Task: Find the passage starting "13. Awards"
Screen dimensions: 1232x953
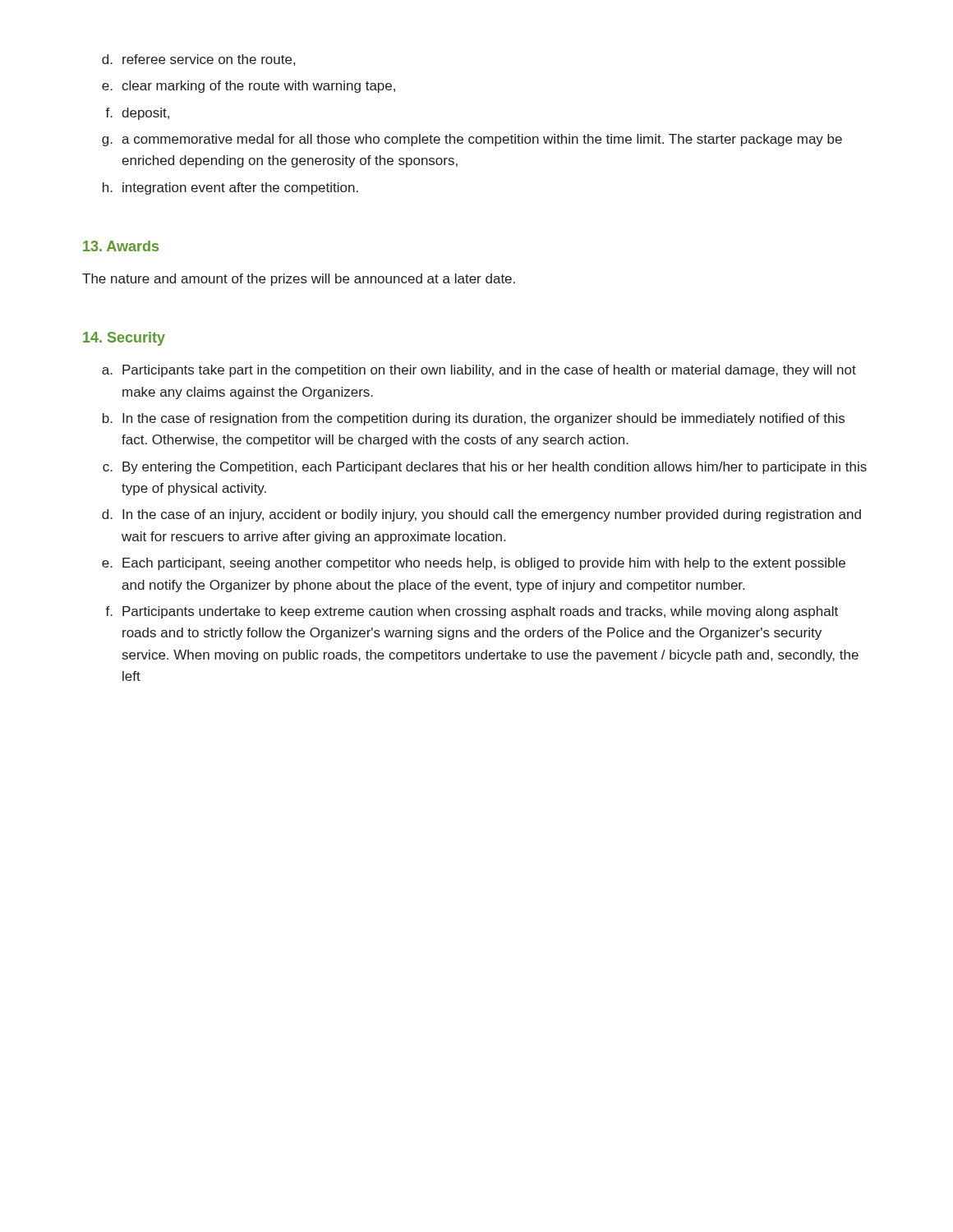Action: (121, 246)
